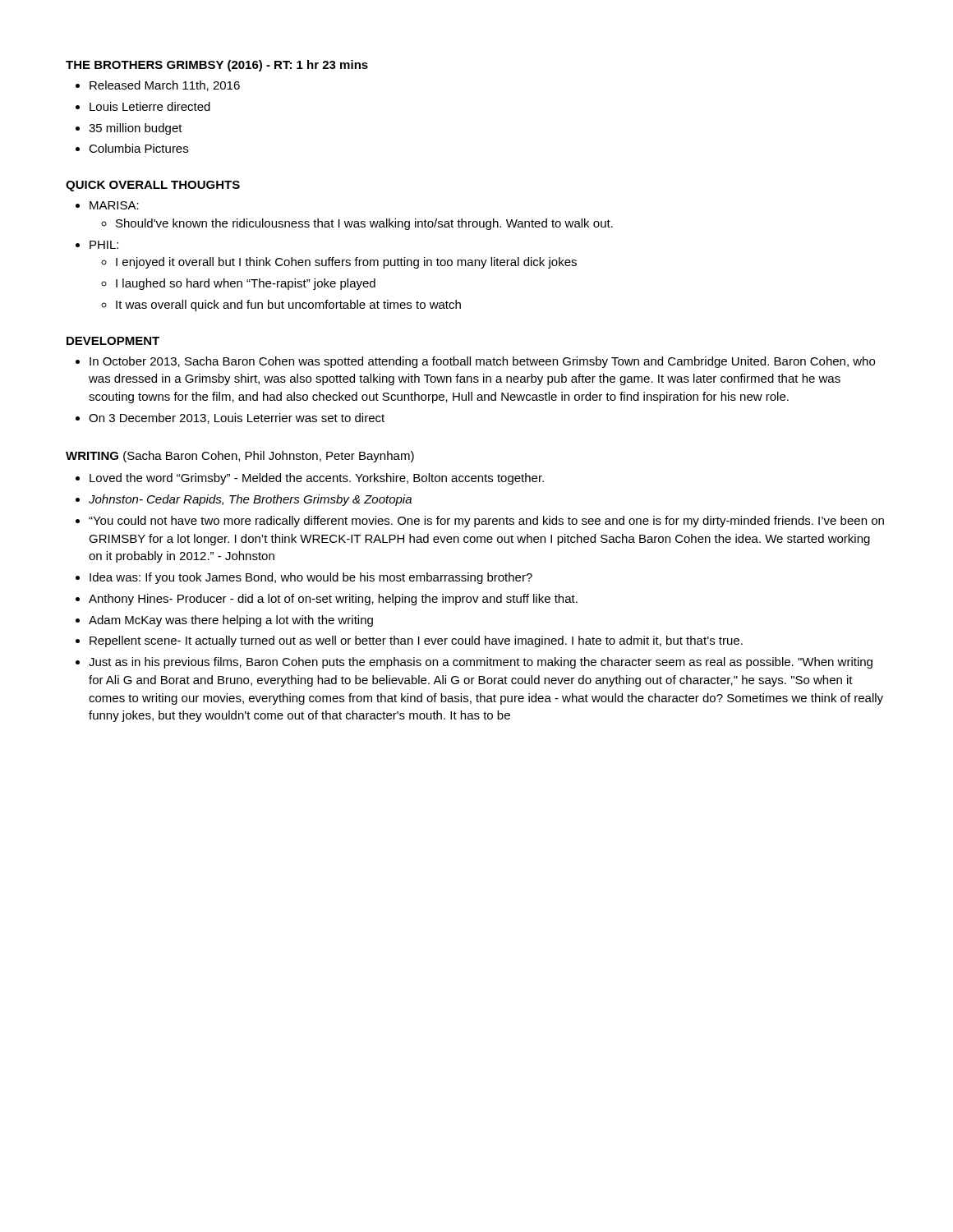Select the region starting "On 3 December 2013, Louis Leterrier was set"
953x1232 pixels.
tap(237, 417)
